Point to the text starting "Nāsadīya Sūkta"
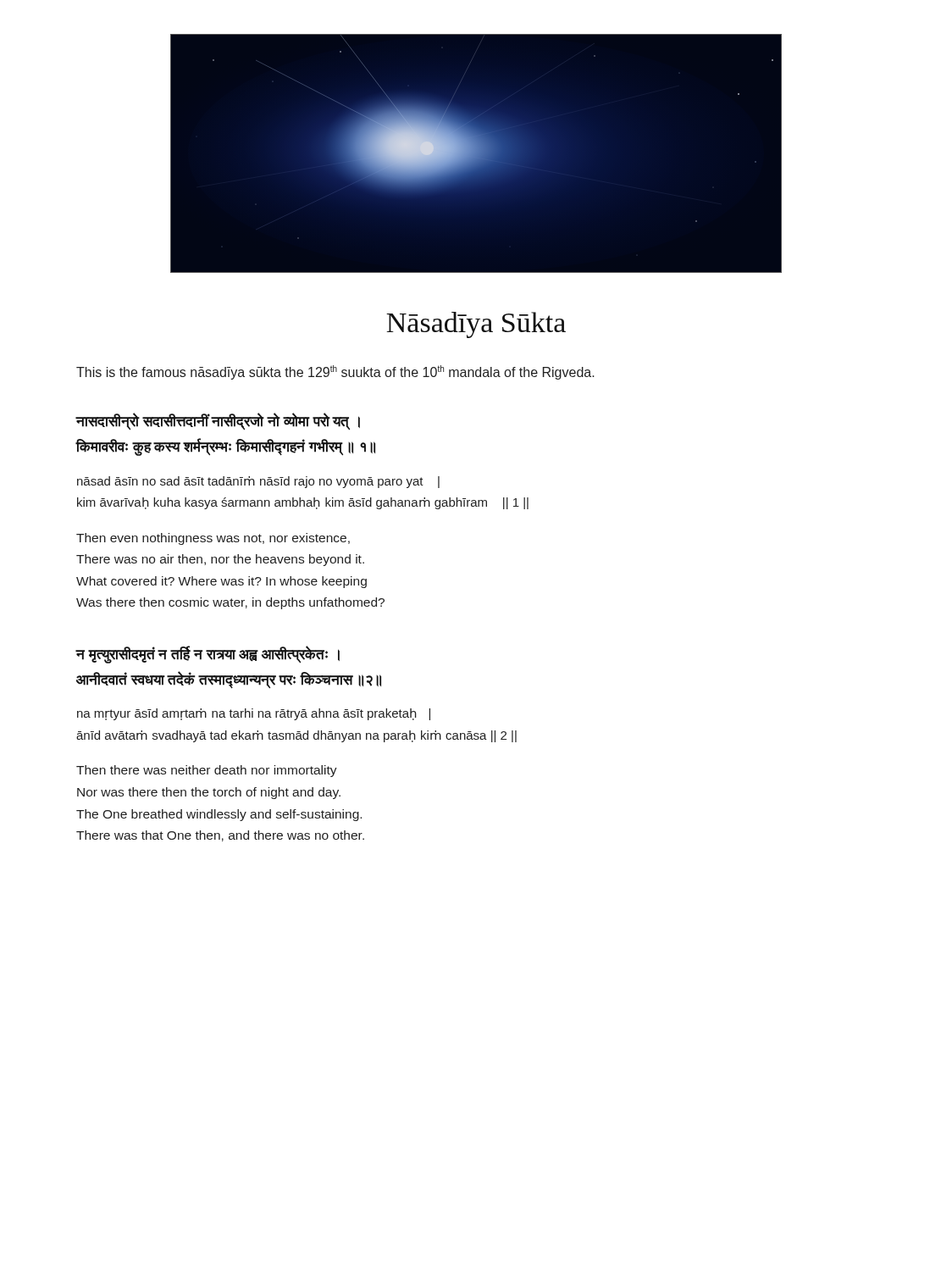This screenshot has height=1271, width=952. [476, 322]
